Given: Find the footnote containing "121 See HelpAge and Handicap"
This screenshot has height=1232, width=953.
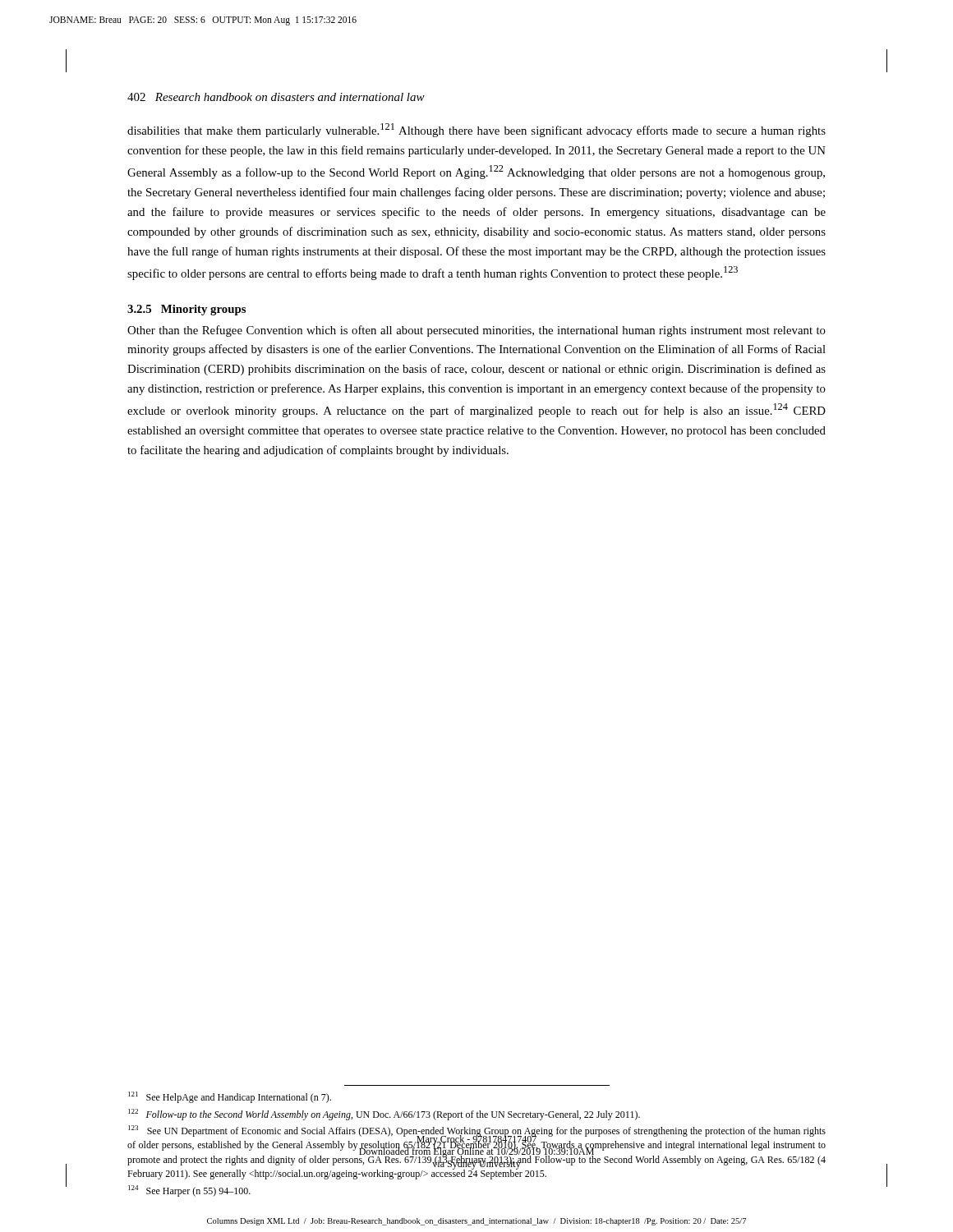Looking at the screenshot, I should [230, 1097].
